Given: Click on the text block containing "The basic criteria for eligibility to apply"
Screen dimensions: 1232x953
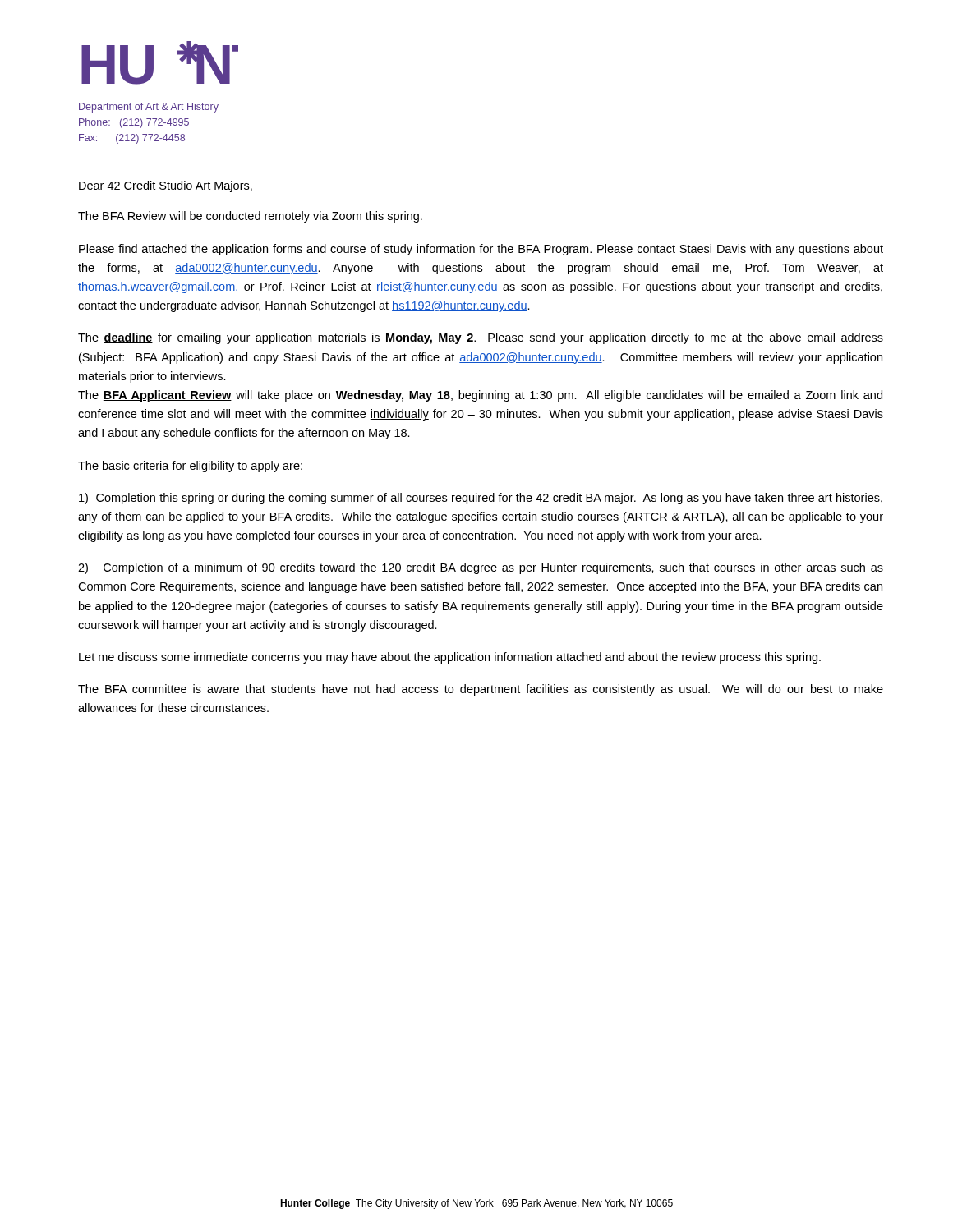Looking at the screenshot, I should (191, 465).
